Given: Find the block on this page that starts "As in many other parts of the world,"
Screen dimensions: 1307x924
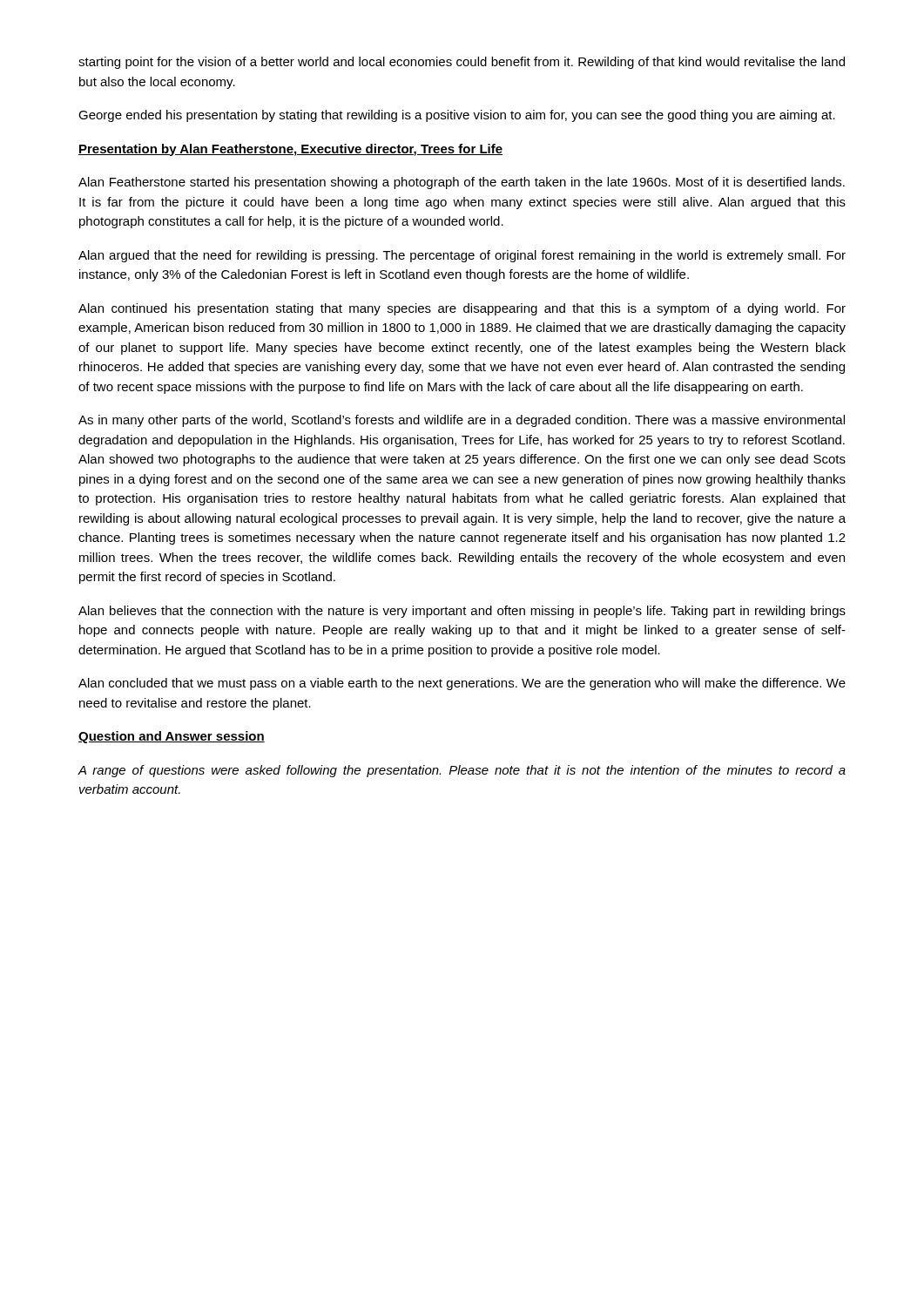Looking at the screenshot, I should [x=462, y=498].
